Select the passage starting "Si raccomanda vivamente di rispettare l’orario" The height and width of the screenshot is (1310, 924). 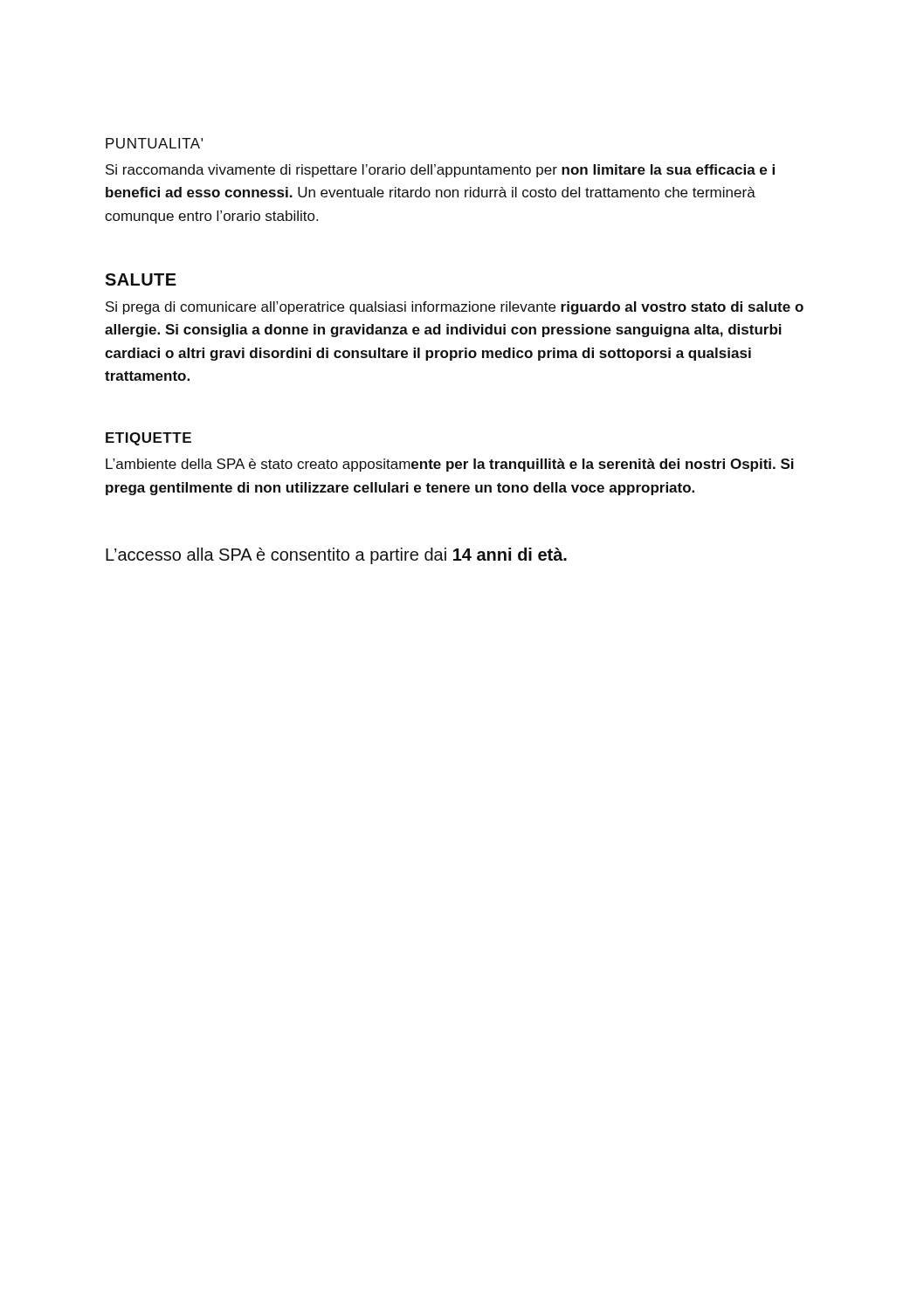pyautogui.click(x=440, y=193)
